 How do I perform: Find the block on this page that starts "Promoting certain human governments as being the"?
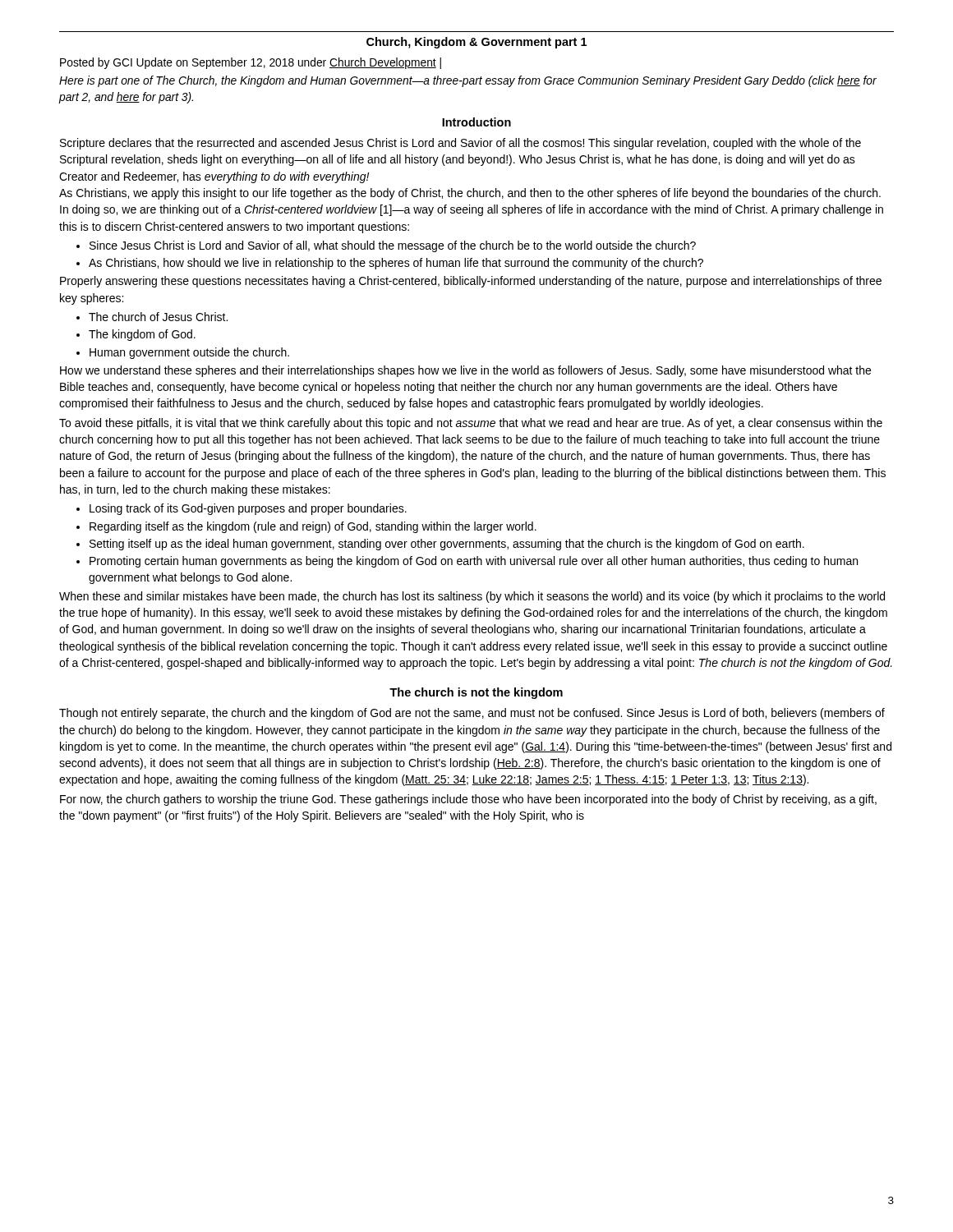pyautogui.click(x=474, y=569)
